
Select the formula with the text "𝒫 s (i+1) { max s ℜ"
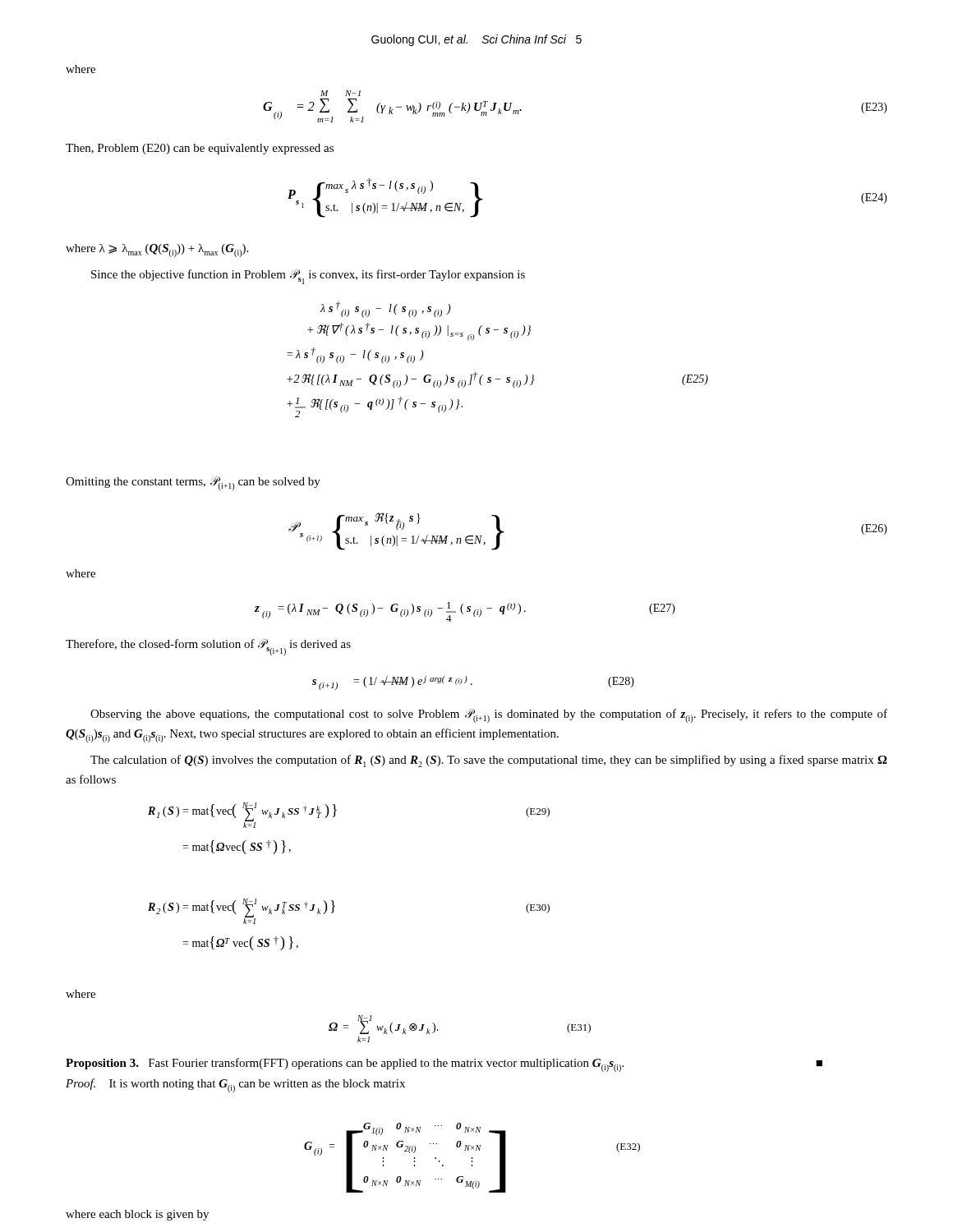pyautogui.click(x=401, y=529)
